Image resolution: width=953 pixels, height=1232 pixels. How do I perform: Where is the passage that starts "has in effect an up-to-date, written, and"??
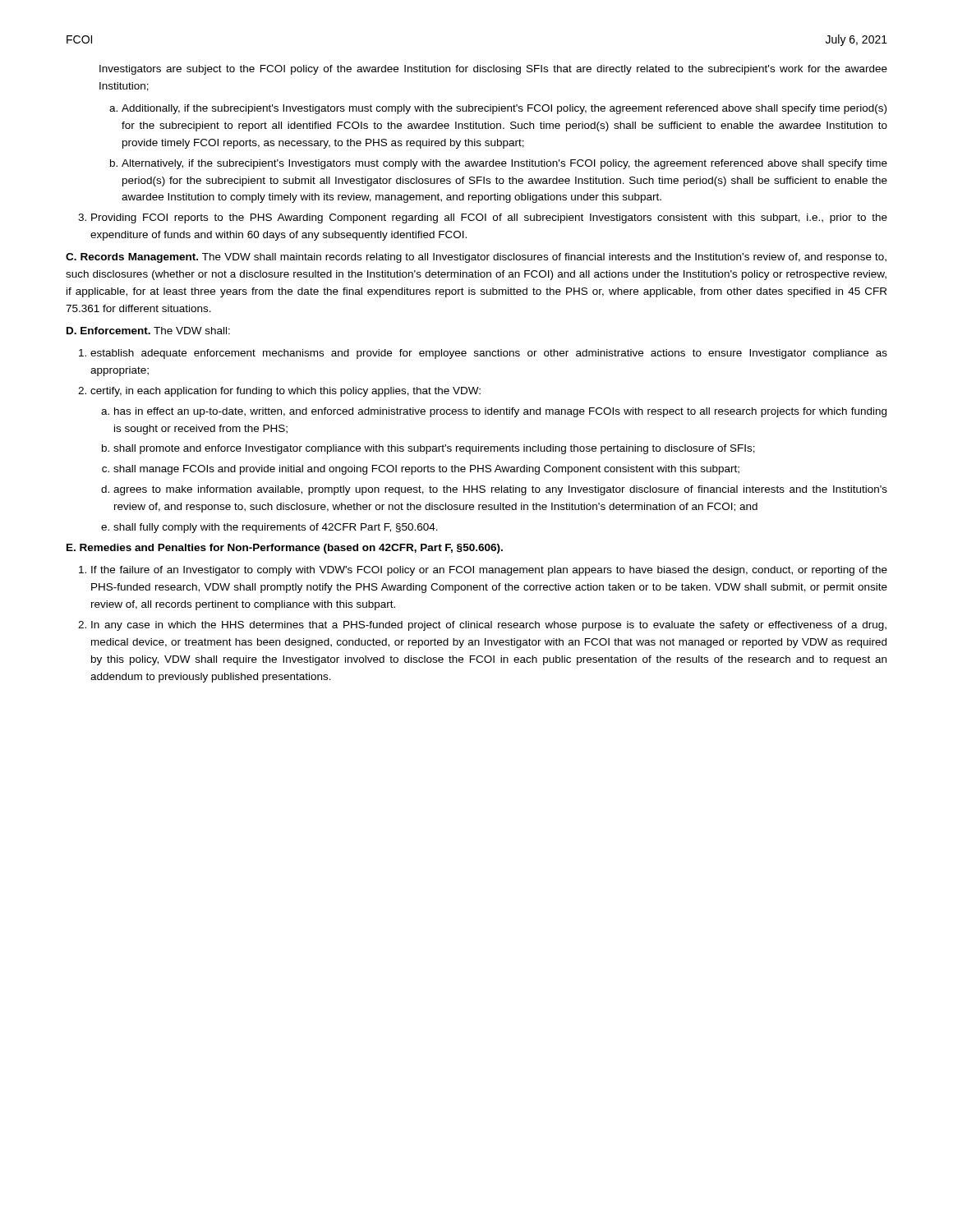click(500, 419)
